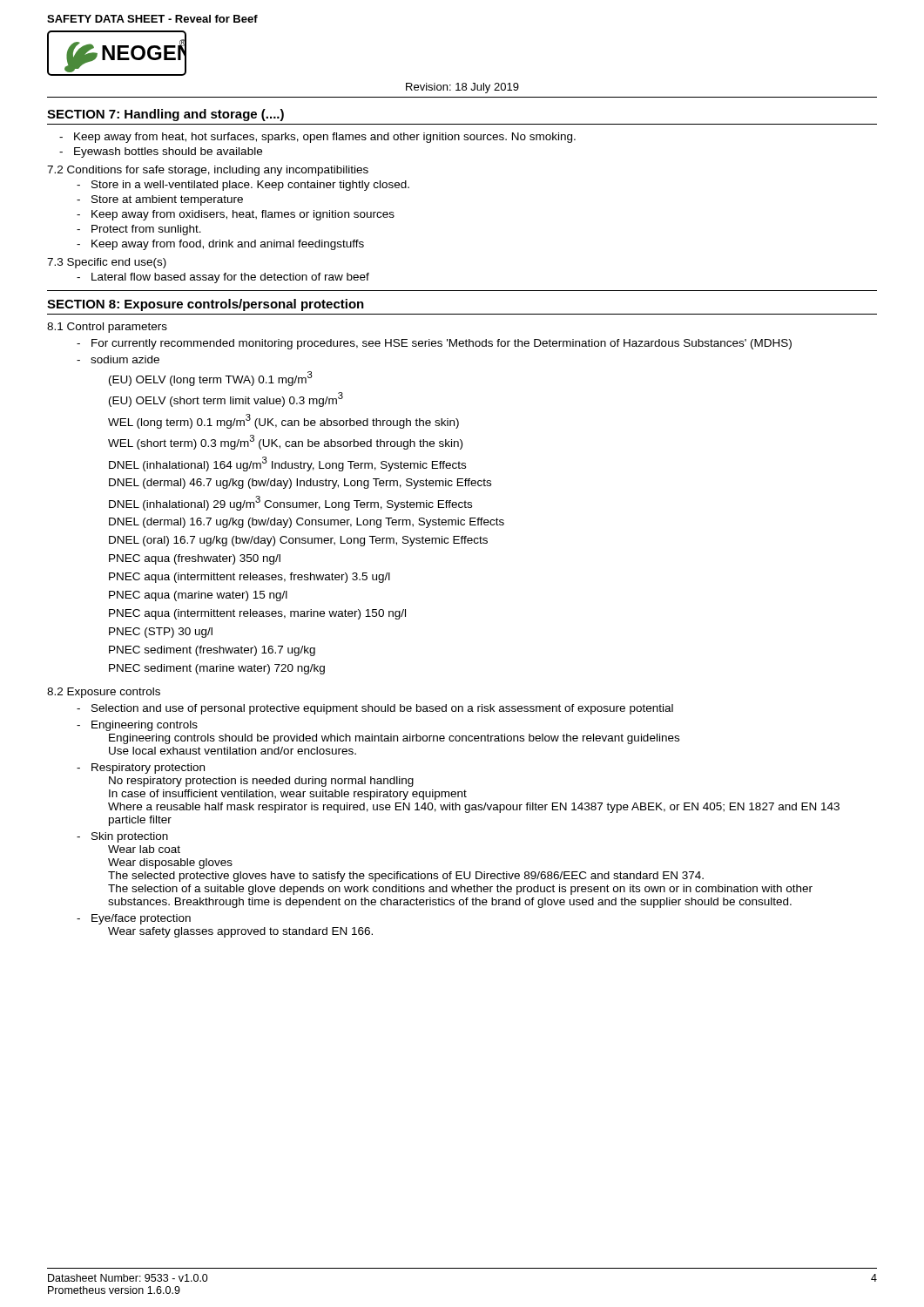Screen dimensions: 1307x924
Task: Click on the text block starting "Respiratory protection No respiratory"
Action: pyautogui.click(x=484, y=793)
